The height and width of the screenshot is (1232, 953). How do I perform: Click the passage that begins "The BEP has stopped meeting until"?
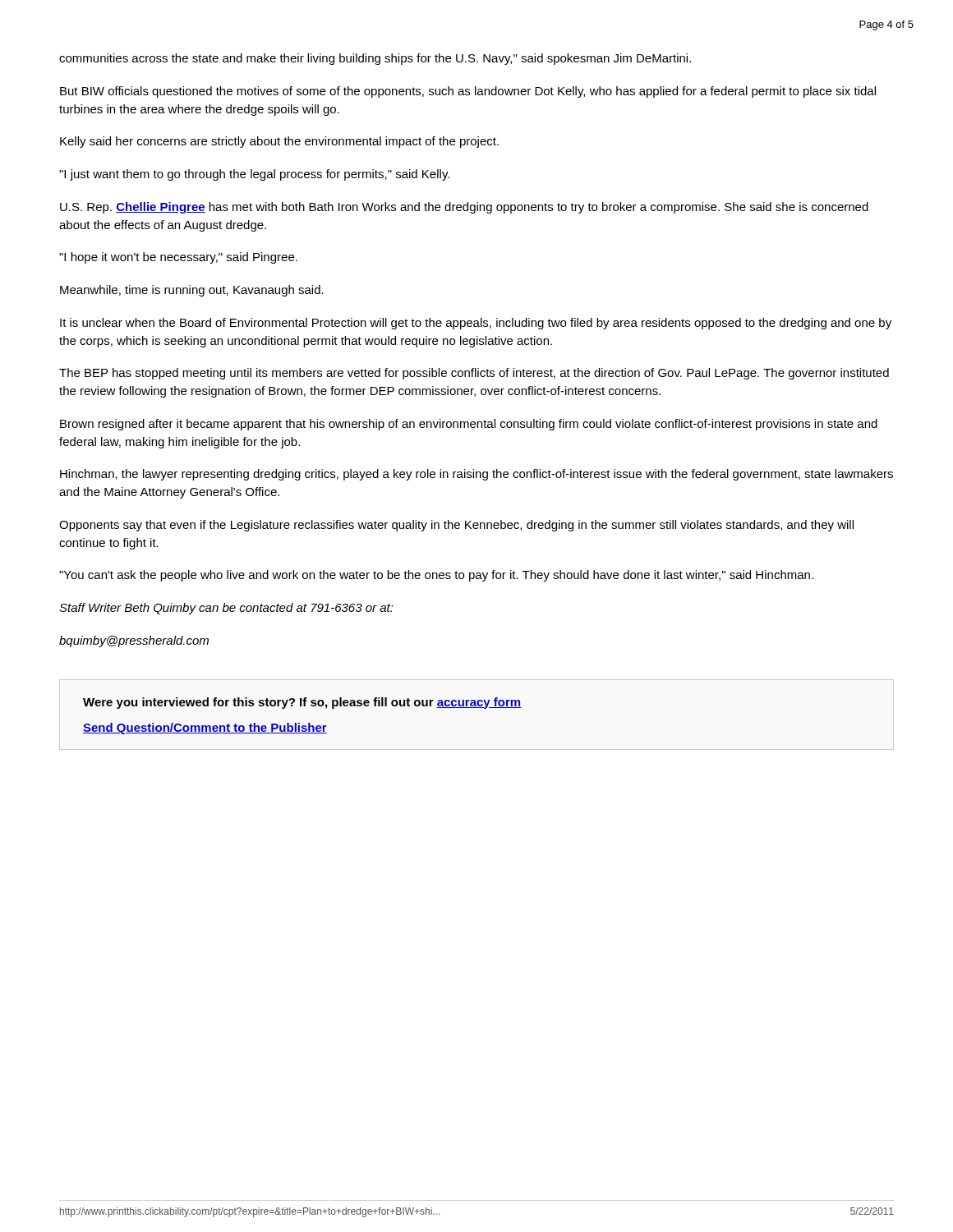click(x=474, y=382)
